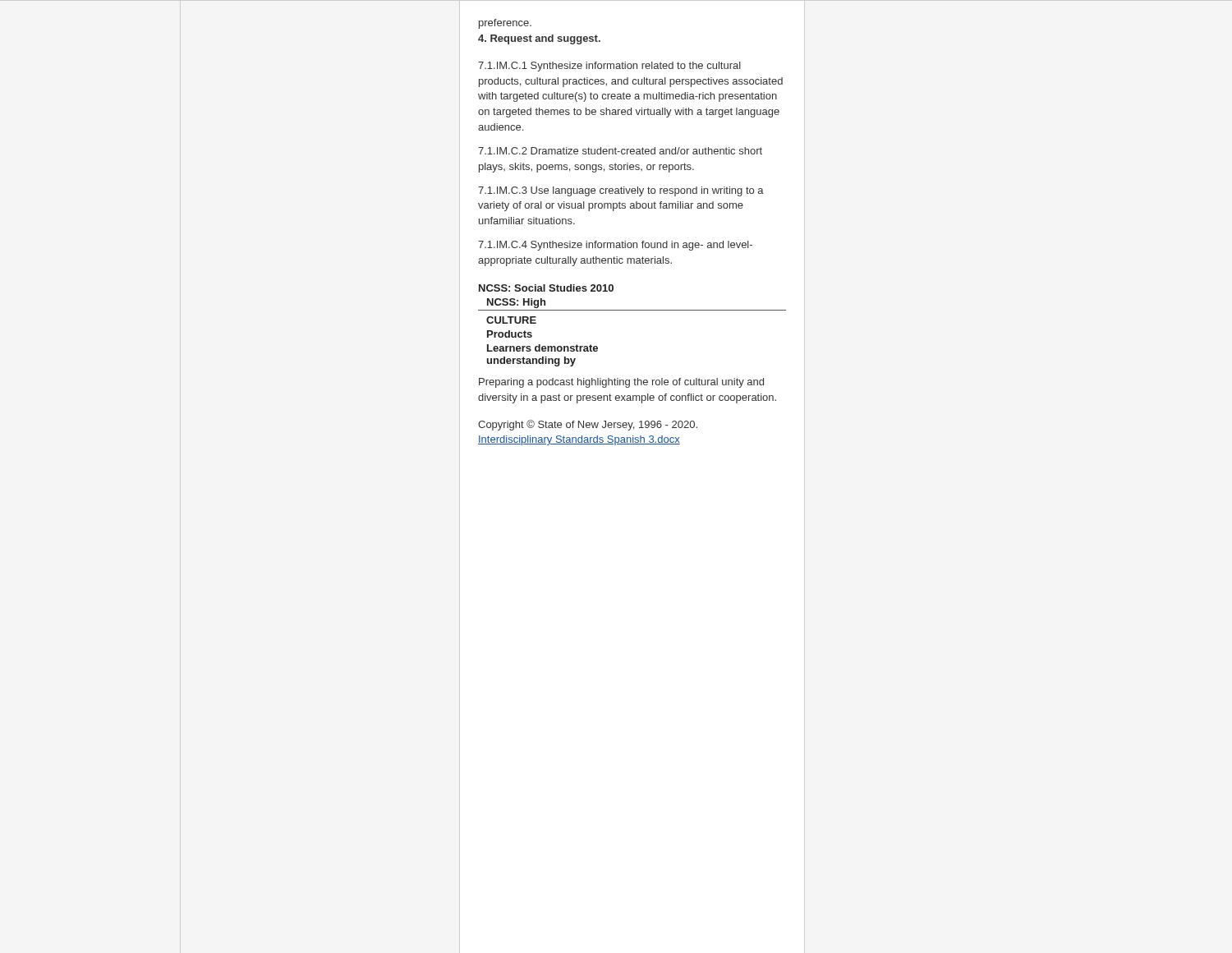The image size is (1232, 953).
Task: Click on the region starting "1.IM.C.3 Use language creatively to respond"
Action: [621, 205]
